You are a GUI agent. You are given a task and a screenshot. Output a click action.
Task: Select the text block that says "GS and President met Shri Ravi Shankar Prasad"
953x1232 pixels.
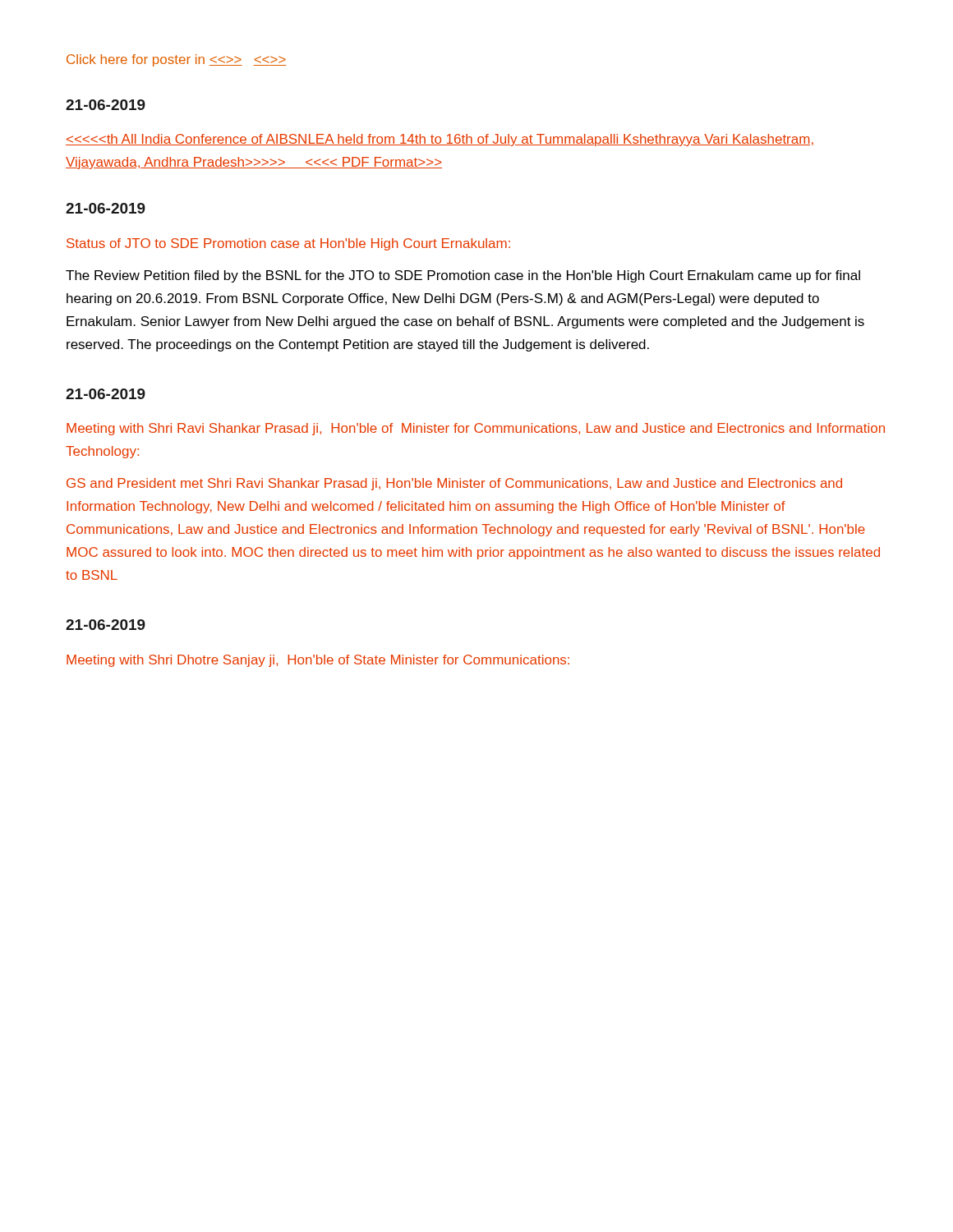tap(473, 529)
